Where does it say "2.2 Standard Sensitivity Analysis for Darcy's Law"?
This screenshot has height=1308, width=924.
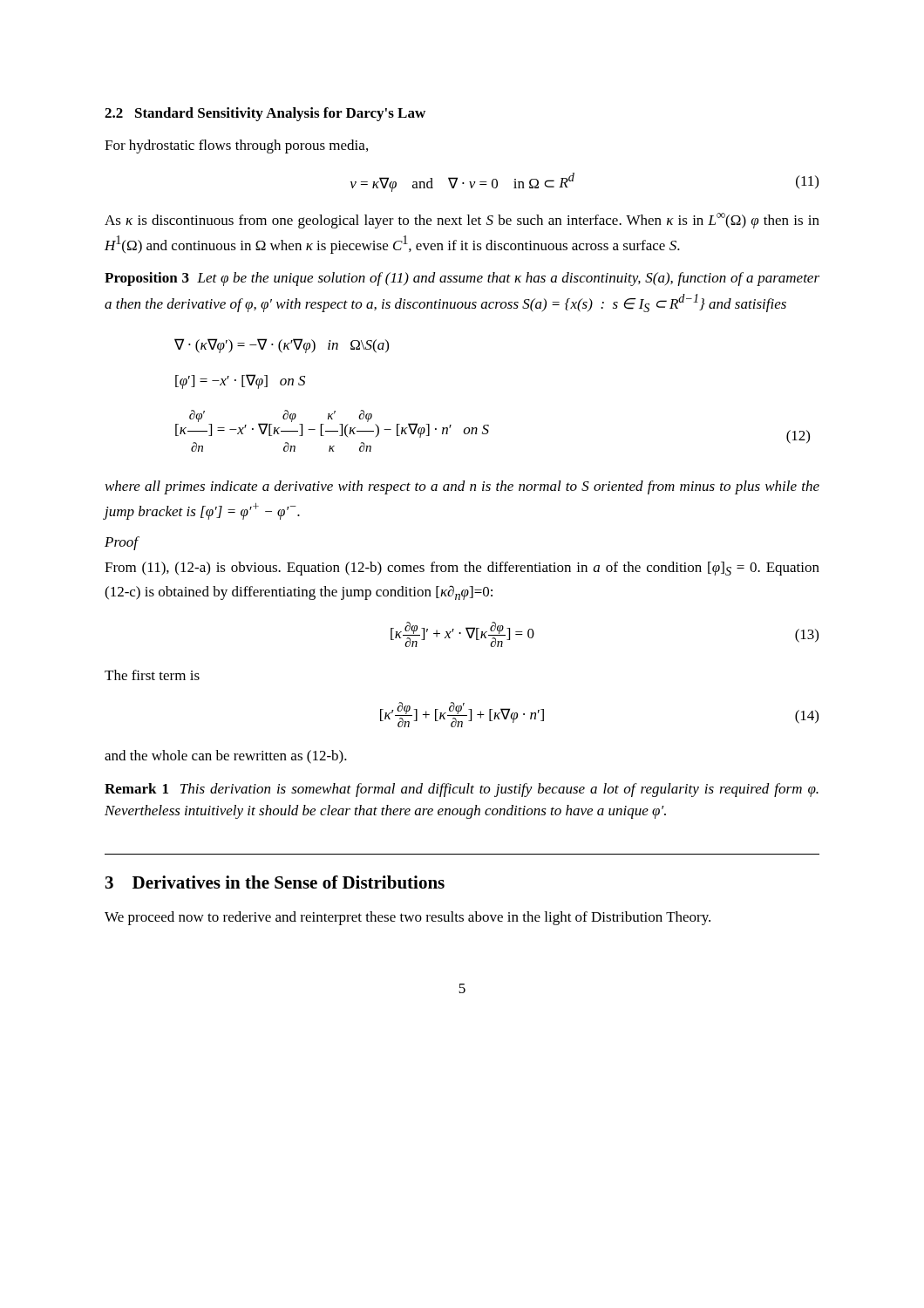click(265, 113)
